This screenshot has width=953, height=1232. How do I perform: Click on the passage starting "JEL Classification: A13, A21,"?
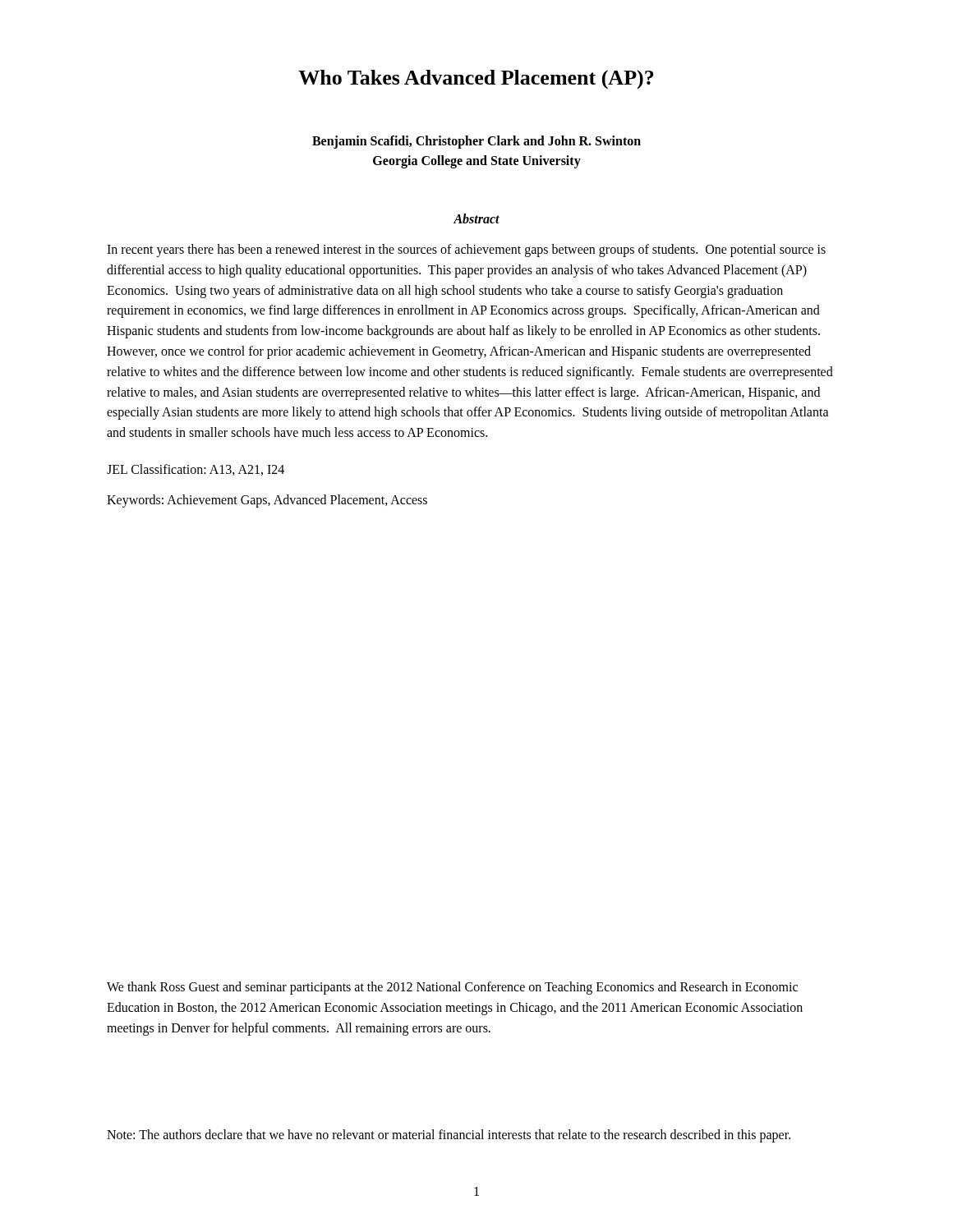(196, 469)
